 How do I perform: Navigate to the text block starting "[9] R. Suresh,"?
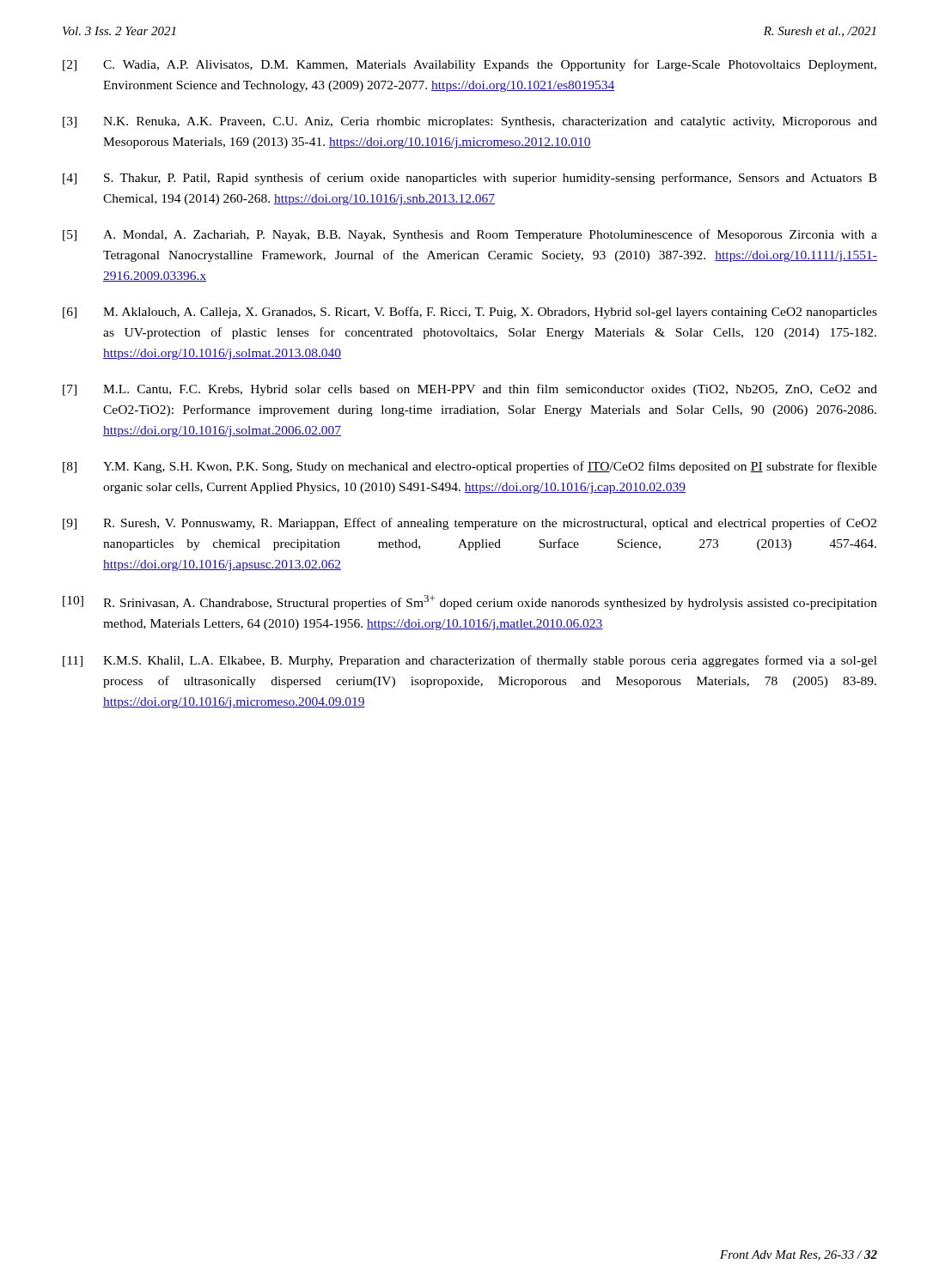tap(470, 544)
